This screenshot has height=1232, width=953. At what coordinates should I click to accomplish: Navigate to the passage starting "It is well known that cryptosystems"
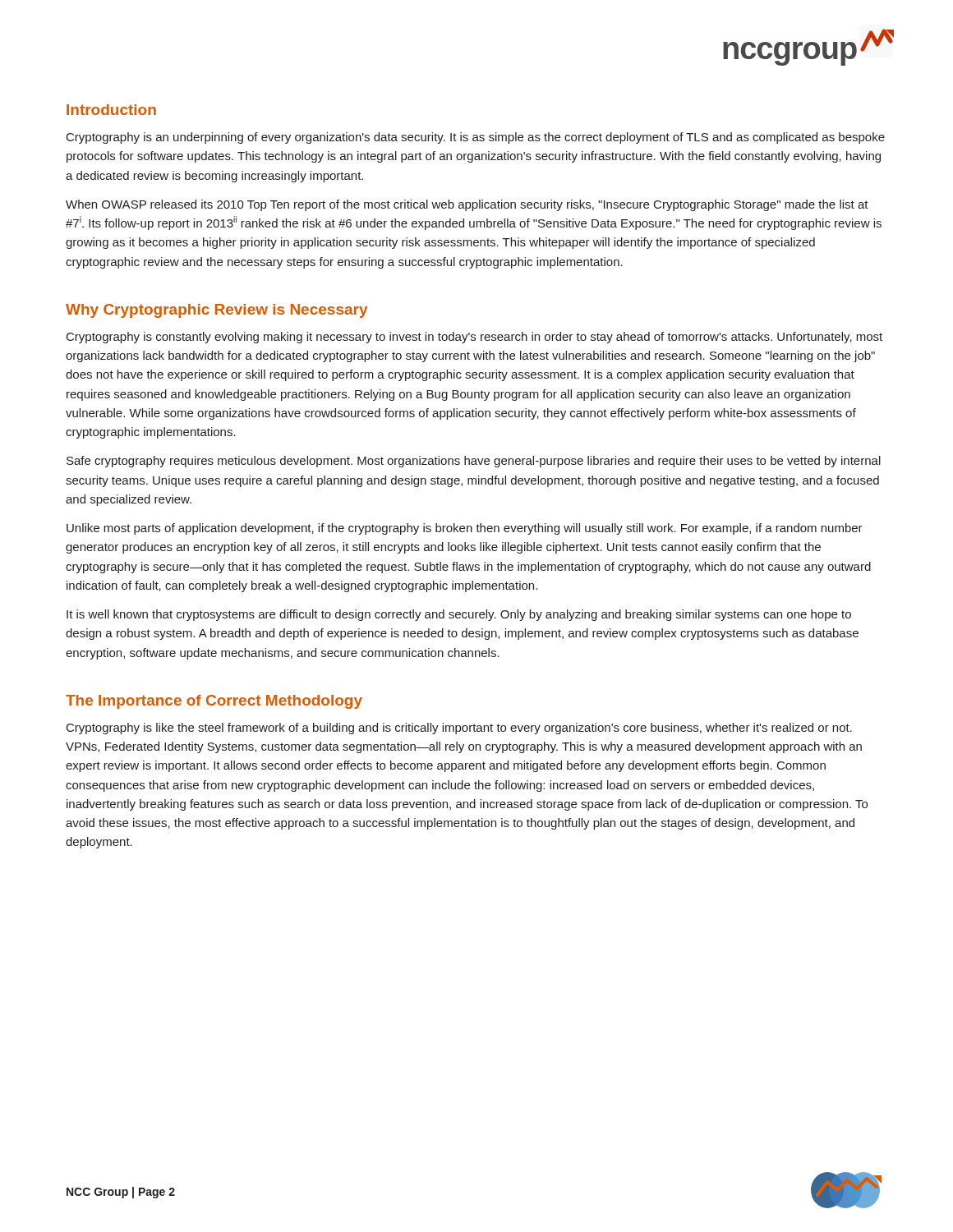(x=462, y=633)
